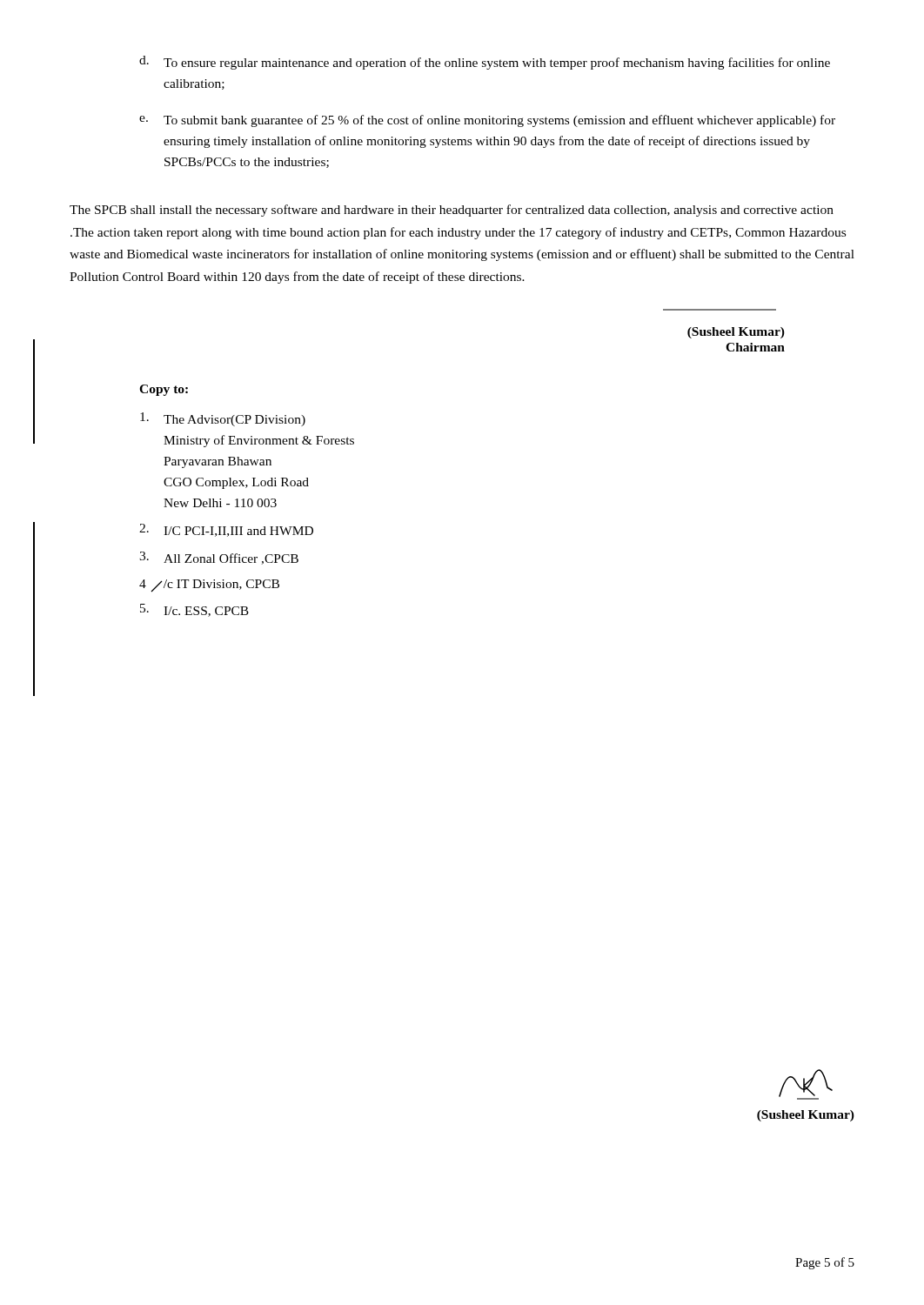Navigate to the element starting "5. I/c. ESS, CPCB"
This screenshot has width=924, height=1305.
[x=194, y=611]
